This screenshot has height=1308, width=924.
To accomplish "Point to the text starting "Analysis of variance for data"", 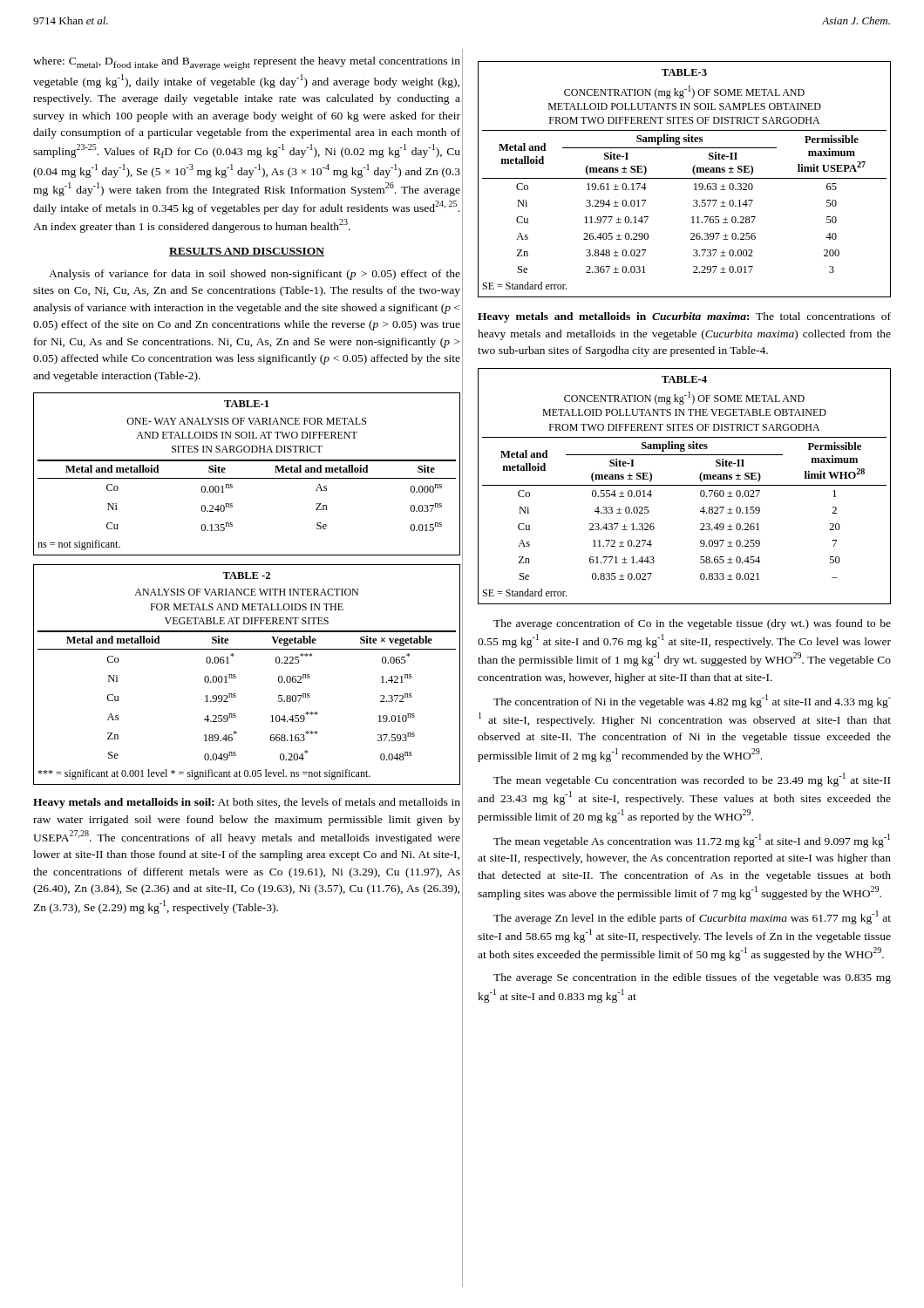I will pos(247,324).
